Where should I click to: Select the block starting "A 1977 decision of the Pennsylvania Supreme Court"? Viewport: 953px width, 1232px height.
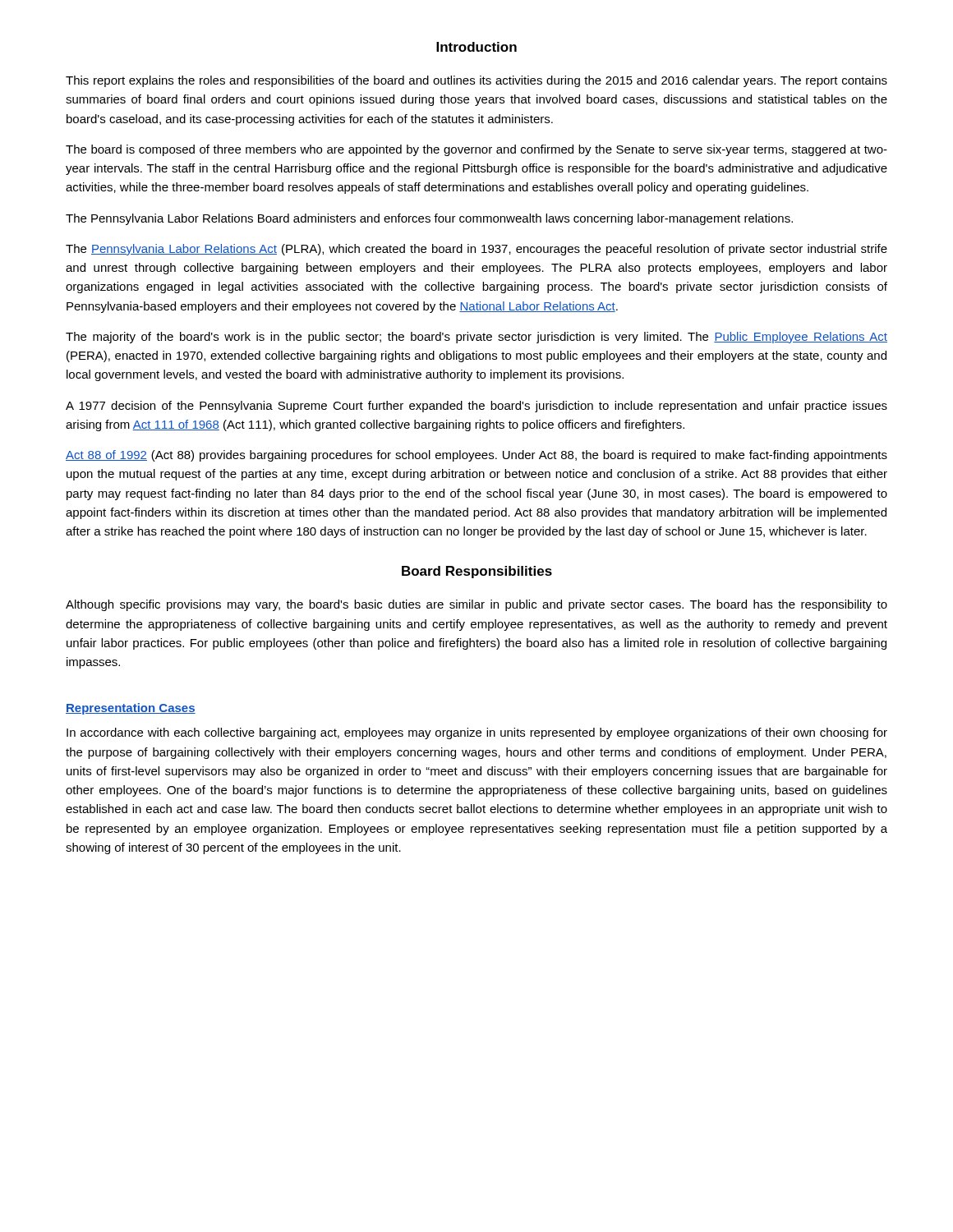click(x=476, y=414)
